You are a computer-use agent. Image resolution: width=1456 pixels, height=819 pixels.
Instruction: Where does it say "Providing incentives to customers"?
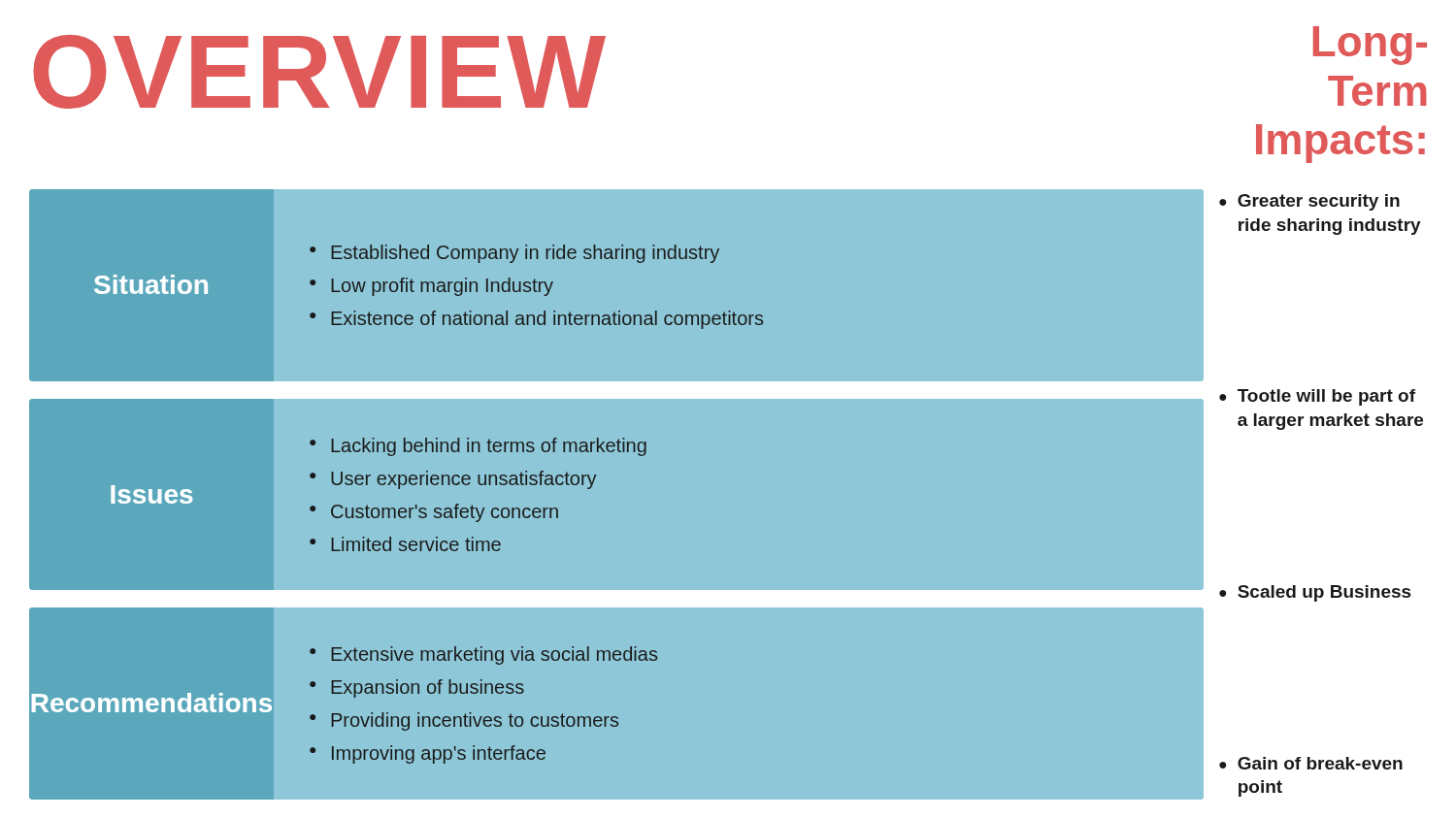[475, 720]
